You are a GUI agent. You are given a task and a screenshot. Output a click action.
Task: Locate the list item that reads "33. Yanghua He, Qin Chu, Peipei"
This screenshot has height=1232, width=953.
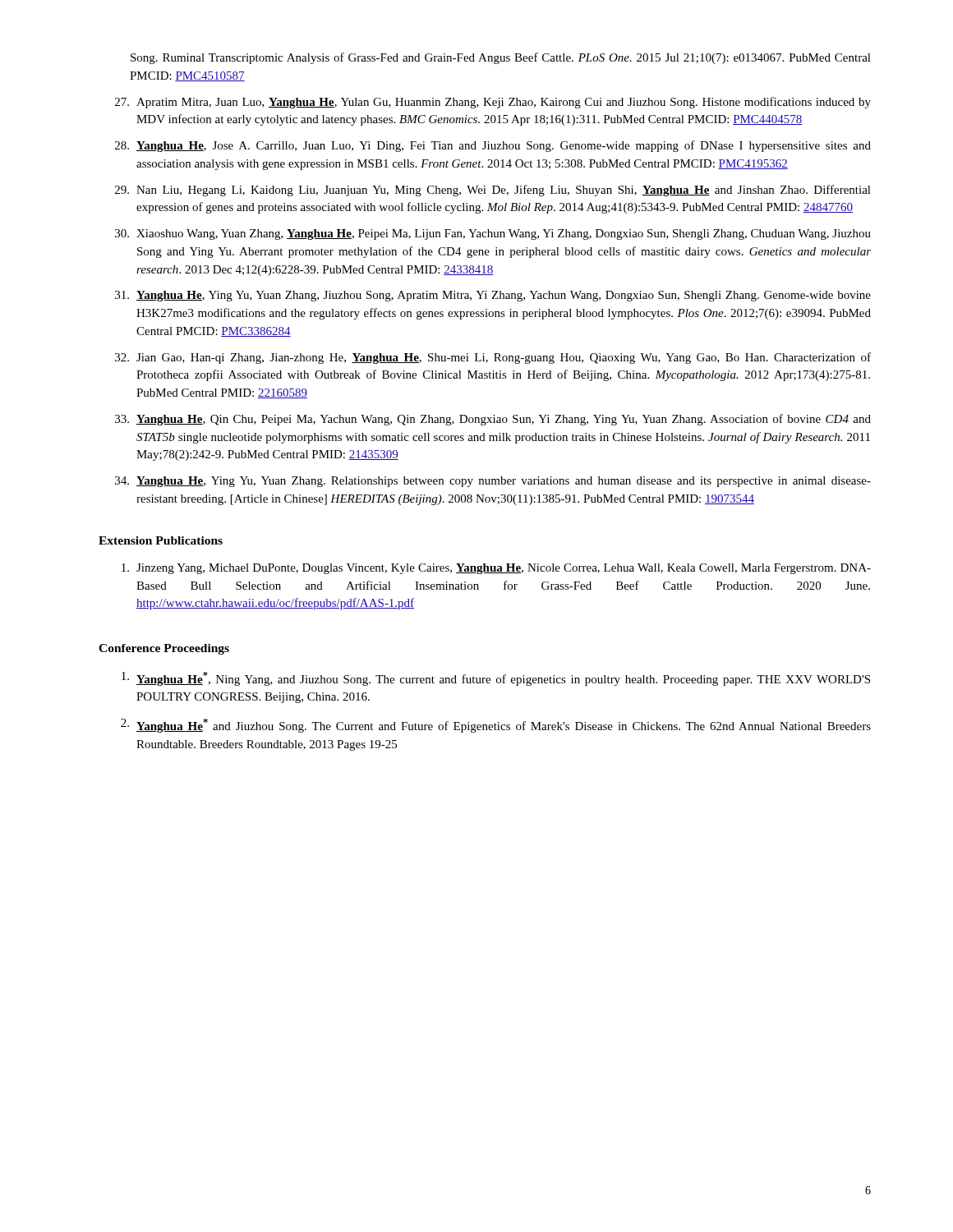(x=485, y=437)
